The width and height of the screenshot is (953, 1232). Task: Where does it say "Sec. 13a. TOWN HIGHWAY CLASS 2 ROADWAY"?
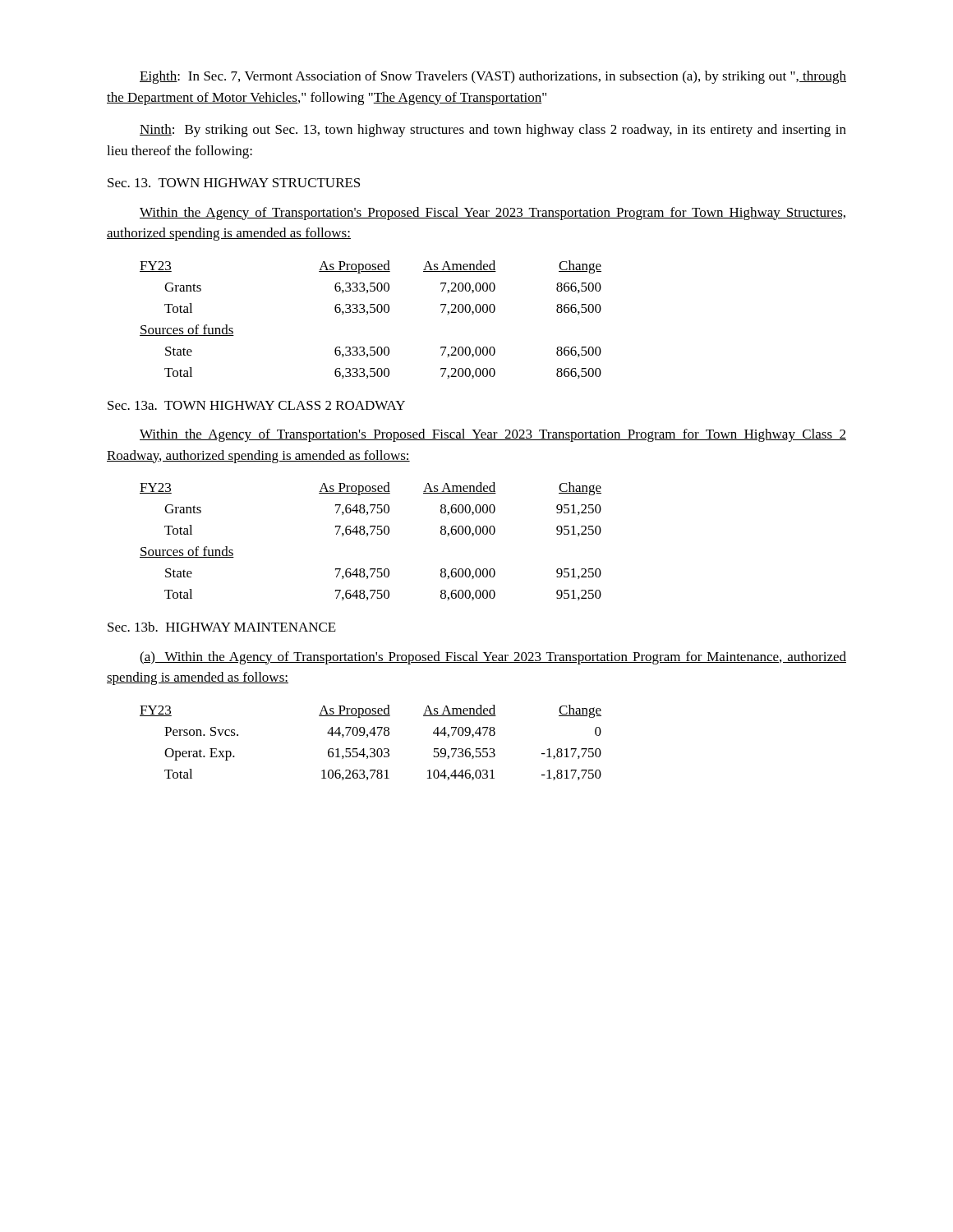pos(256,405)
